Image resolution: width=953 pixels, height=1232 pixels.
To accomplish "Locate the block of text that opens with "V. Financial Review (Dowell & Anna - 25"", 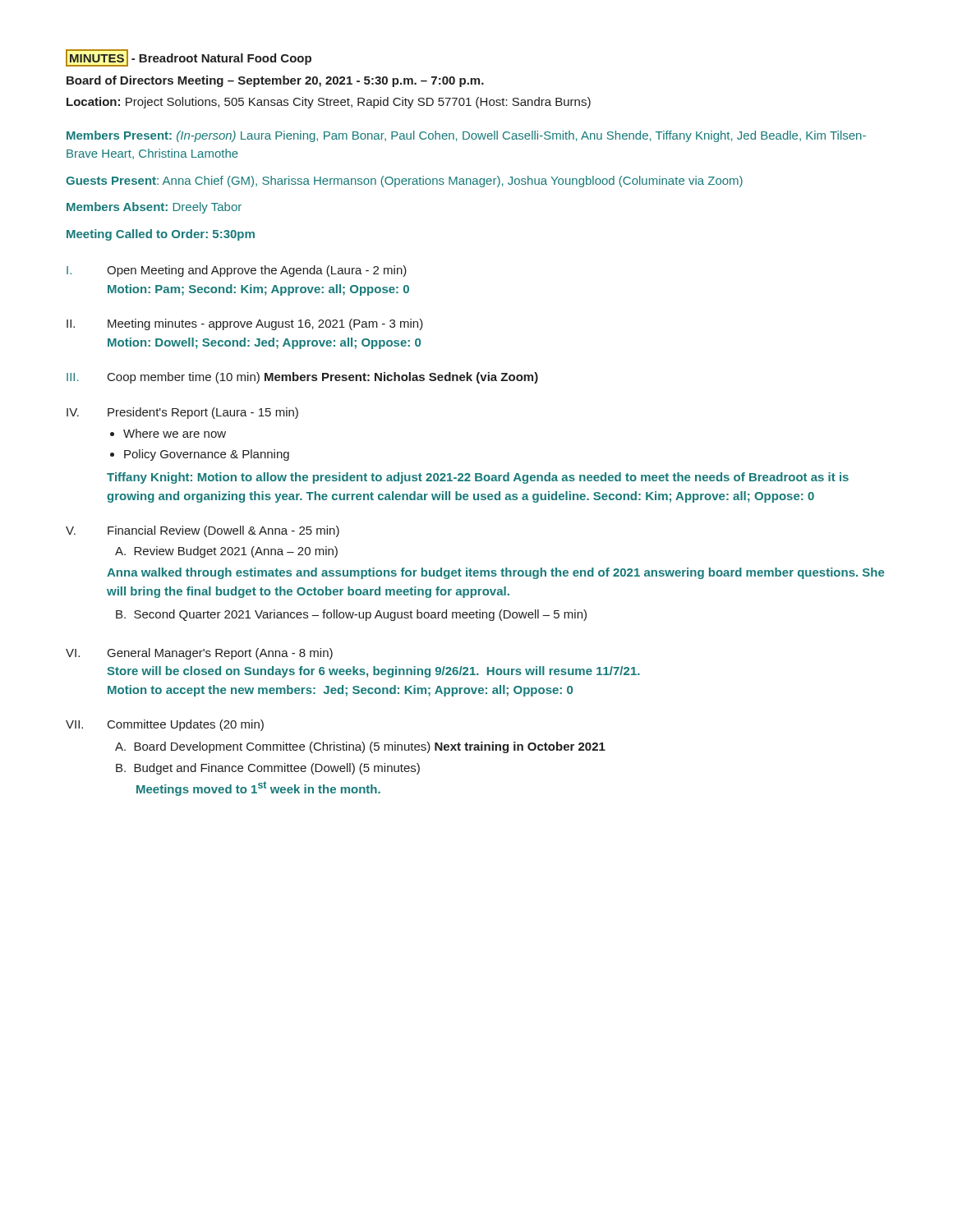I will click(x=476, y=574).
